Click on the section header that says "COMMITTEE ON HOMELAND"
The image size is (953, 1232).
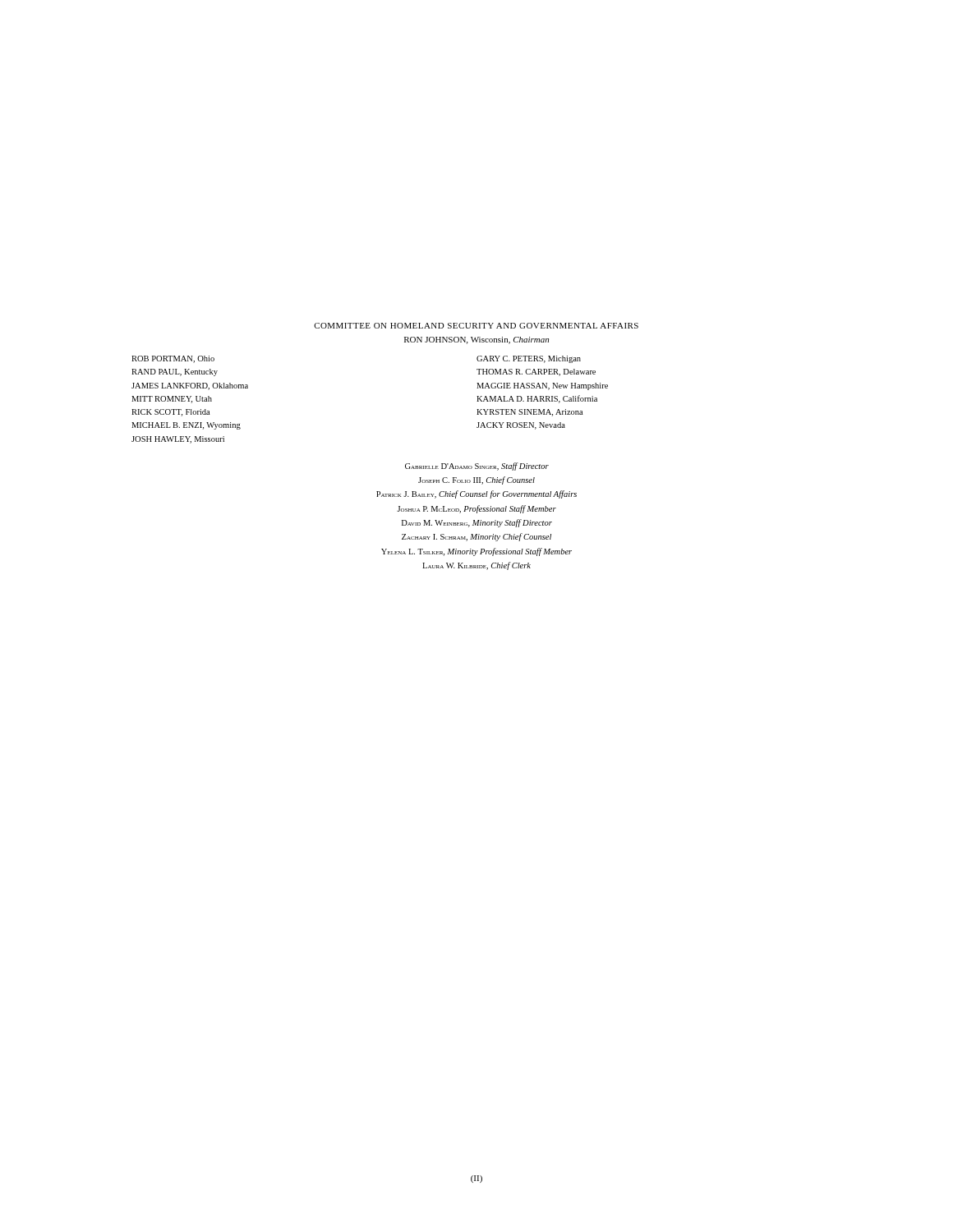[476, 325]
